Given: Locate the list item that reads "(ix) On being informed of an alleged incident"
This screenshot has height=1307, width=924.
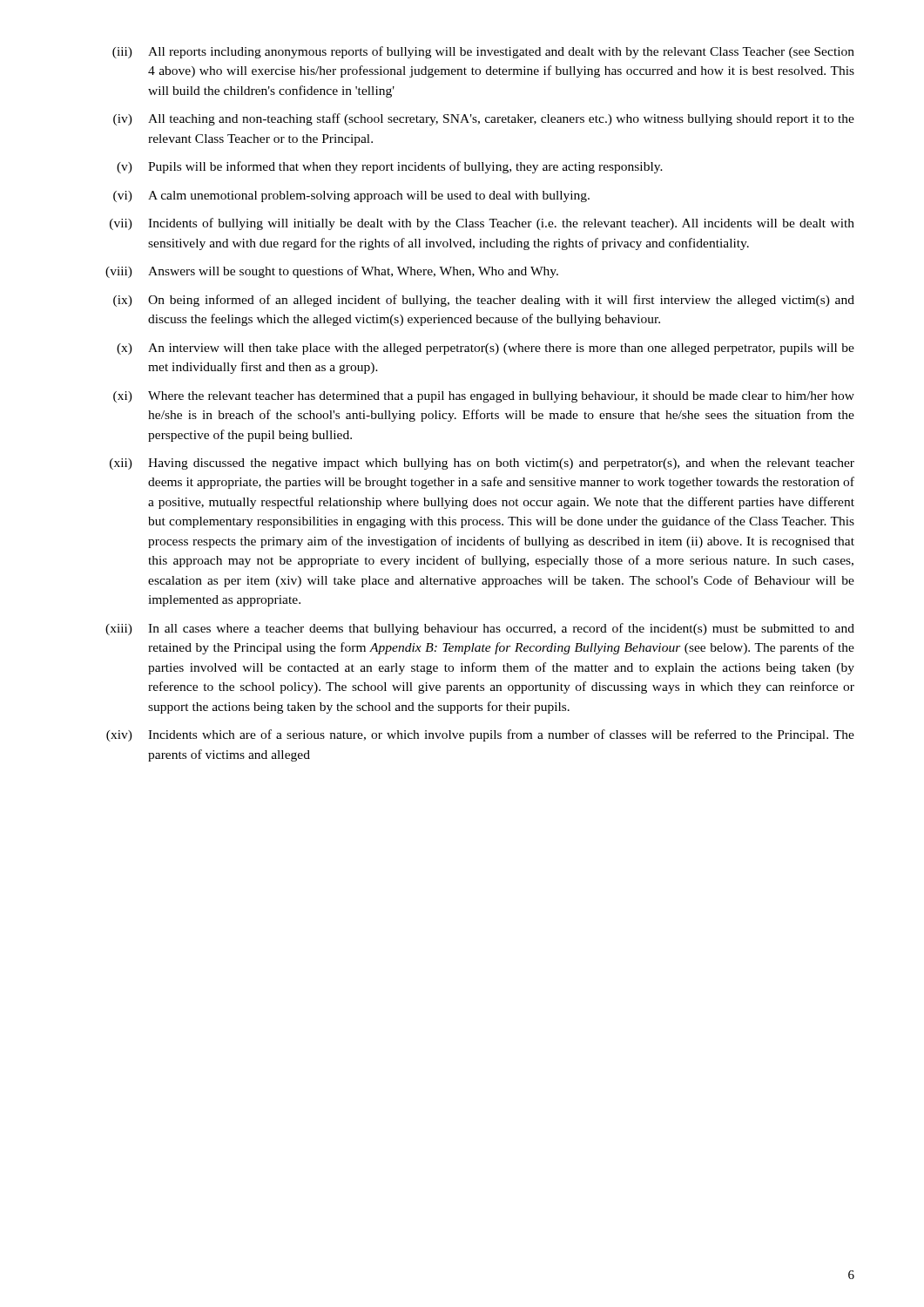Looking at the screenshot, I should (x=462, y=309).
